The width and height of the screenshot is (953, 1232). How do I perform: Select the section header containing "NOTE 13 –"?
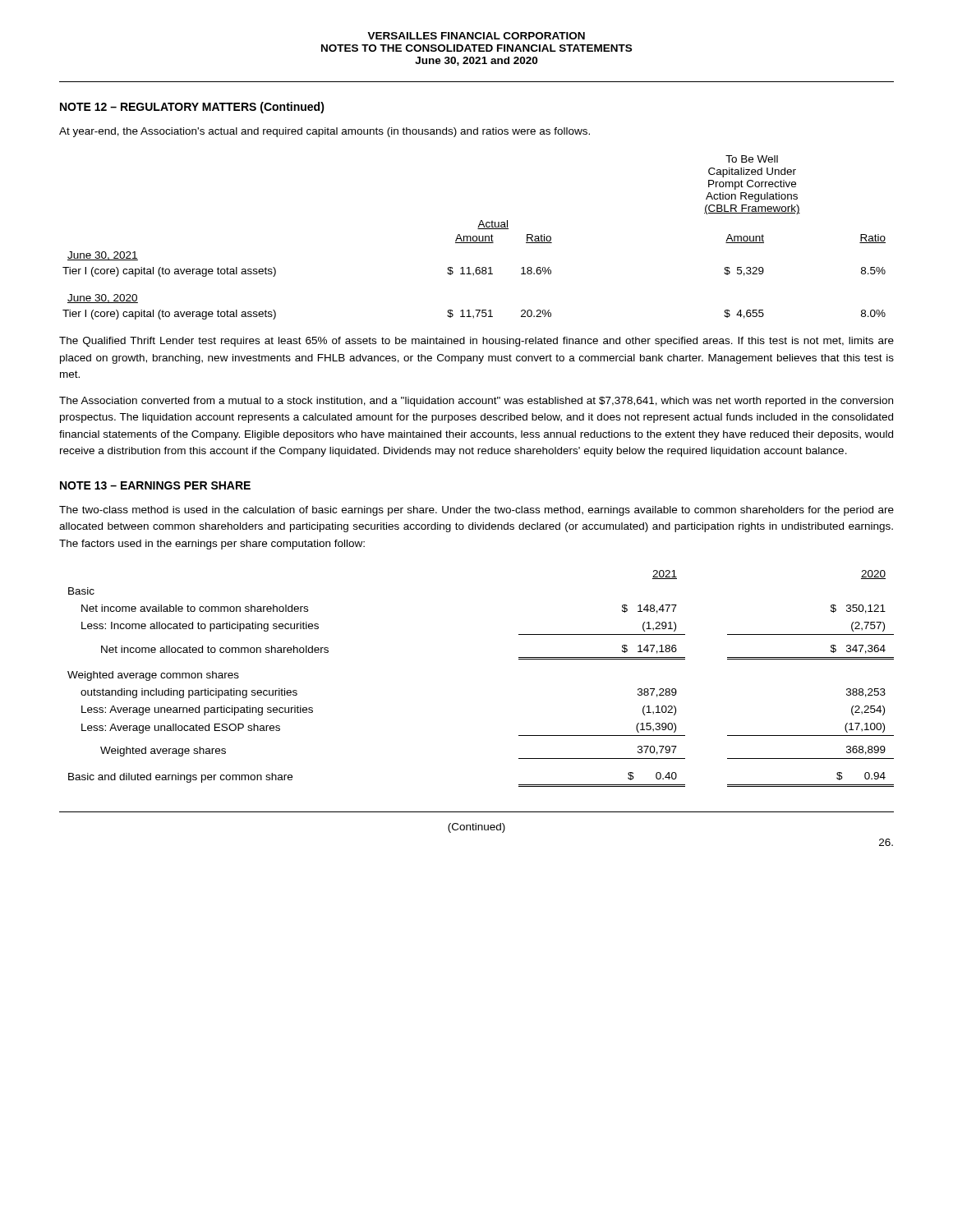pyautogui.click(x=155, y=485)
